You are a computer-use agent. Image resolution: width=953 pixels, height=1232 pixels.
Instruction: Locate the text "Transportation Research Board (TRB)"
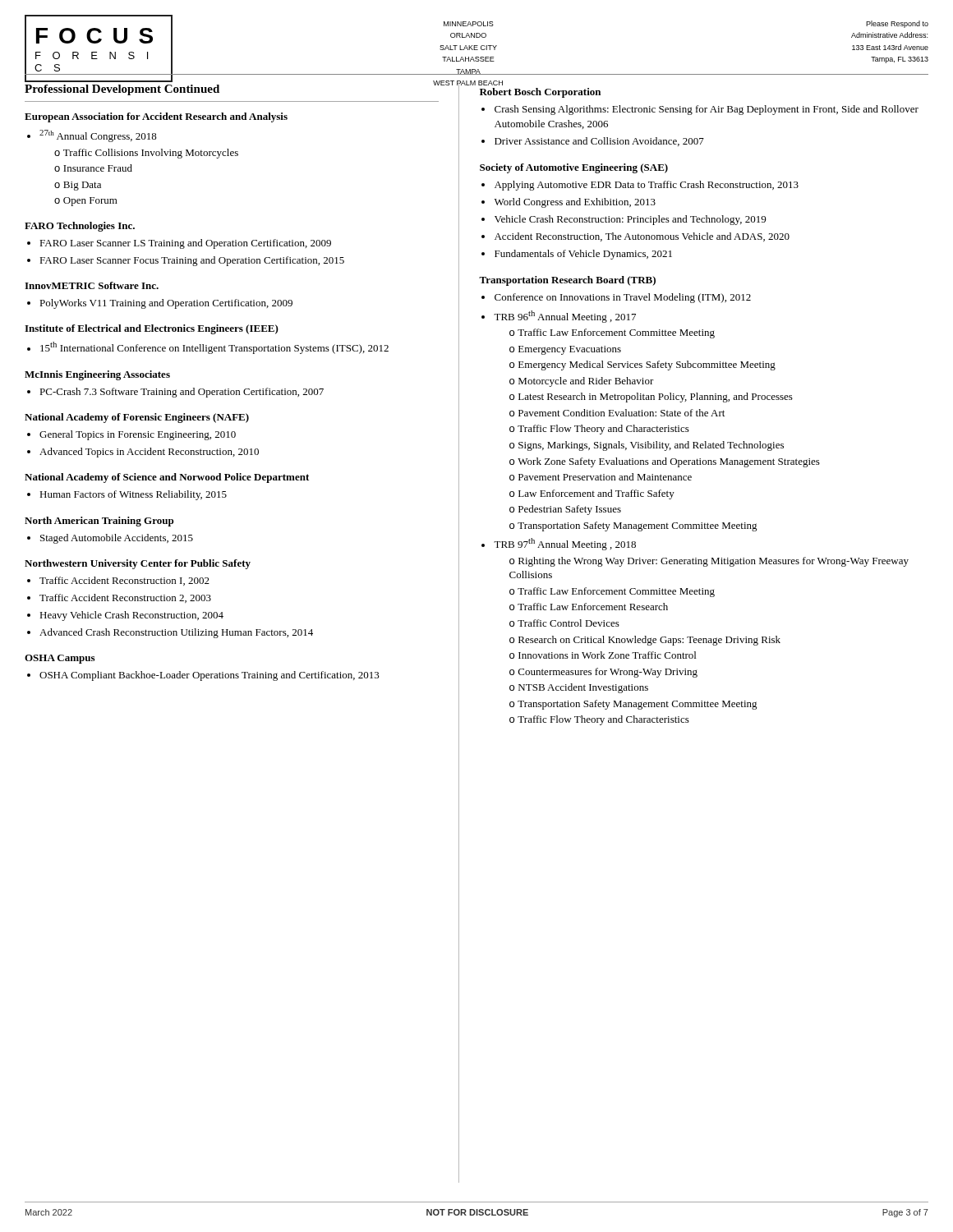(568, 279)
